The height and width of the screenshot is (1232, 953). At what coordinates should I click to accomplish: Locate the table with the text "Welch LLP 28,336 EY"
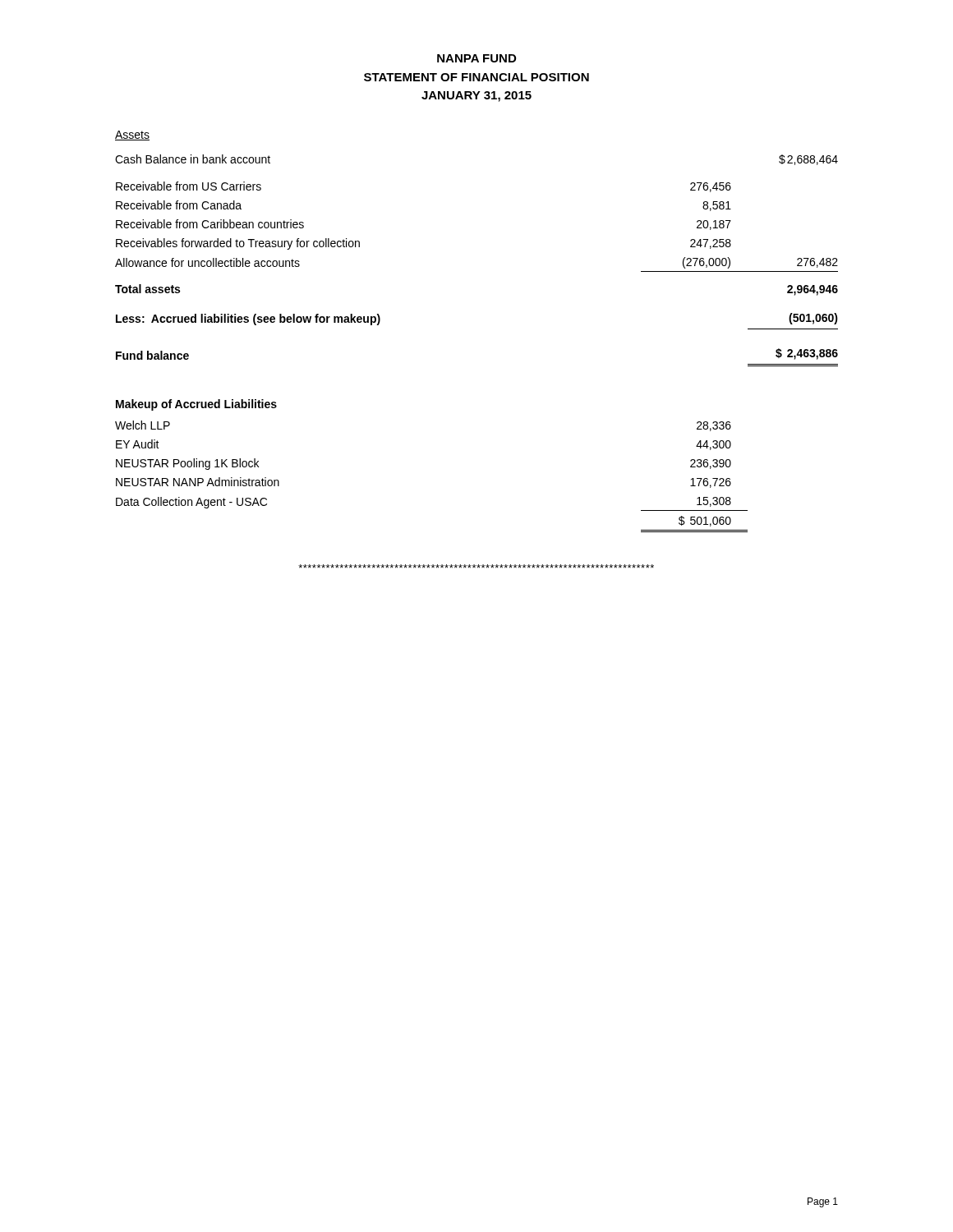pyautogui.click(x=476, y=475)
